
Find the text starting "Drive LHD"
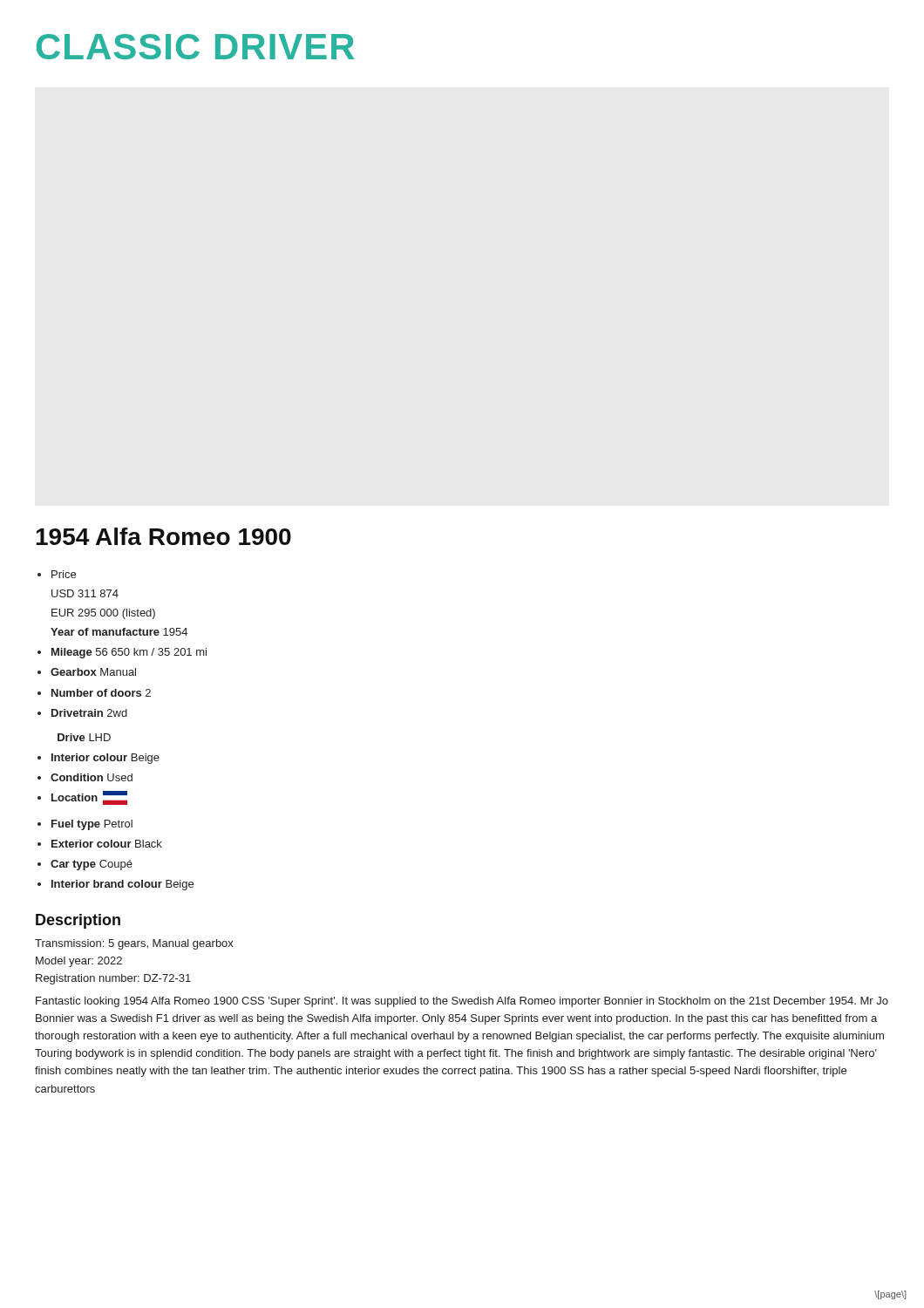[81, 737]
